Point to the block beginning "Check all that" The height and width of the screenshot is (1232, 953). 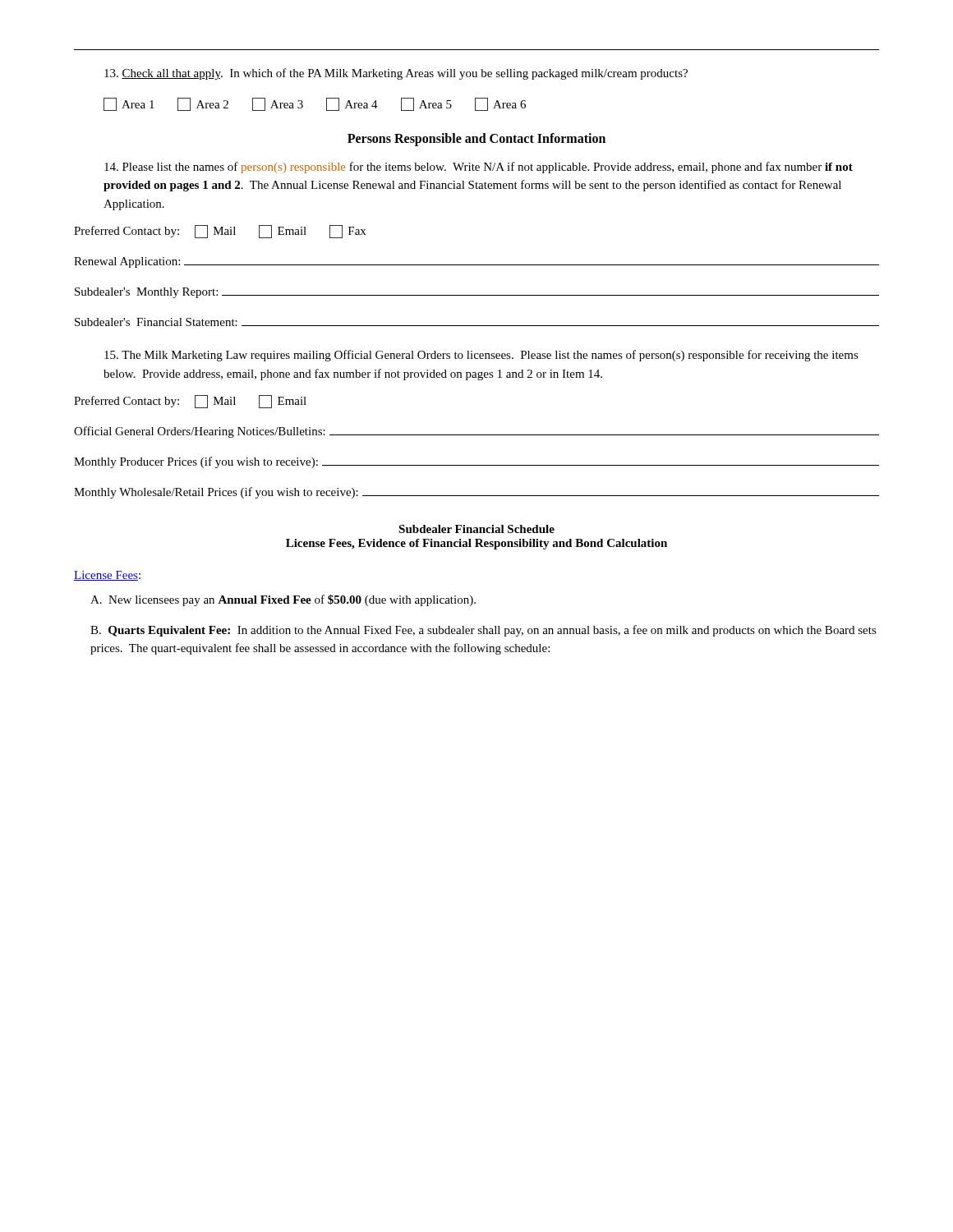(396, 73)
